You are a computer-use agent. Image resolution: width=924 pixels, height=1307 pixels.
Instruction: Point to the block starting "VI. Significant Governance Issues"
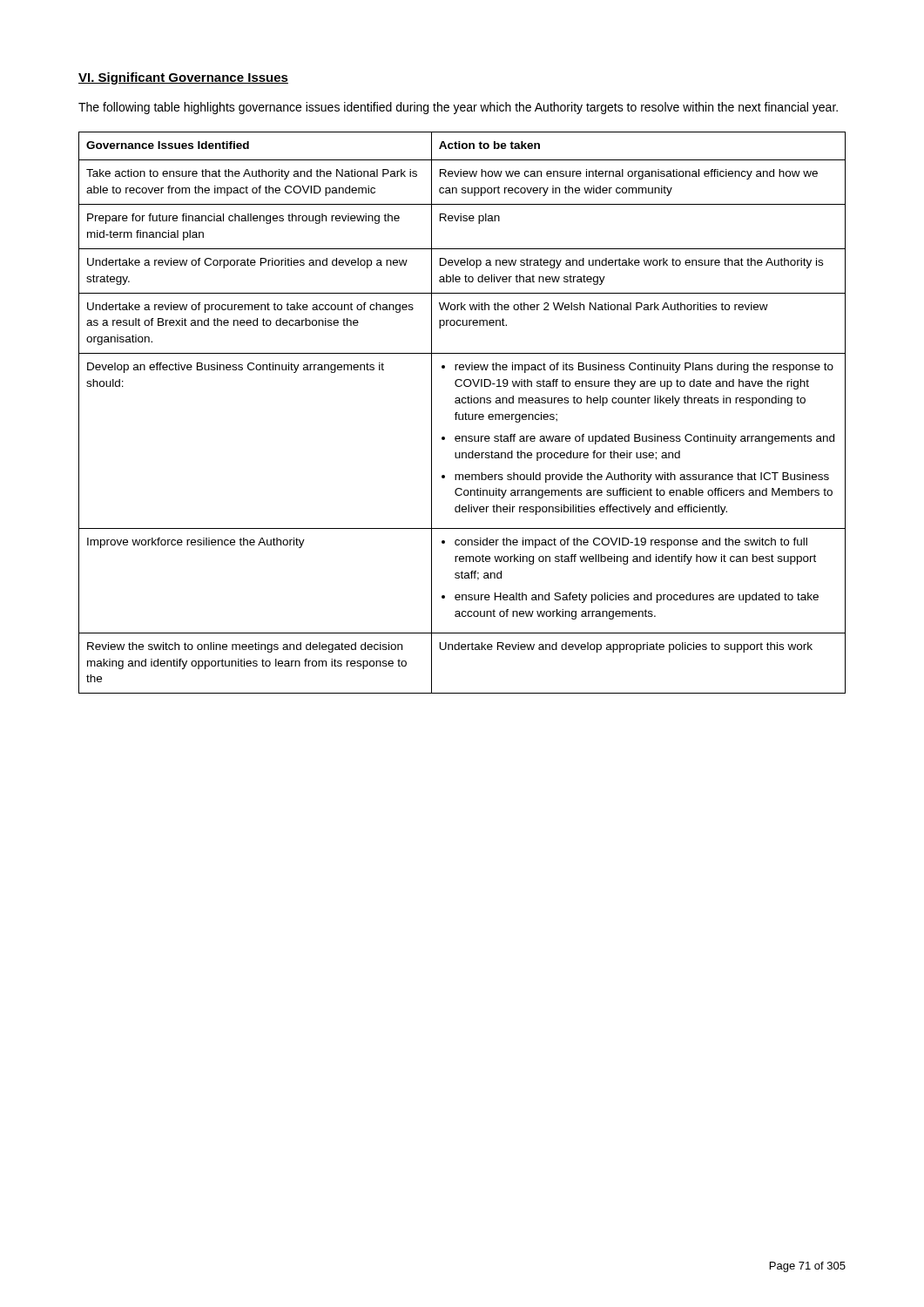pyautogui.click(x=183, y=77)
